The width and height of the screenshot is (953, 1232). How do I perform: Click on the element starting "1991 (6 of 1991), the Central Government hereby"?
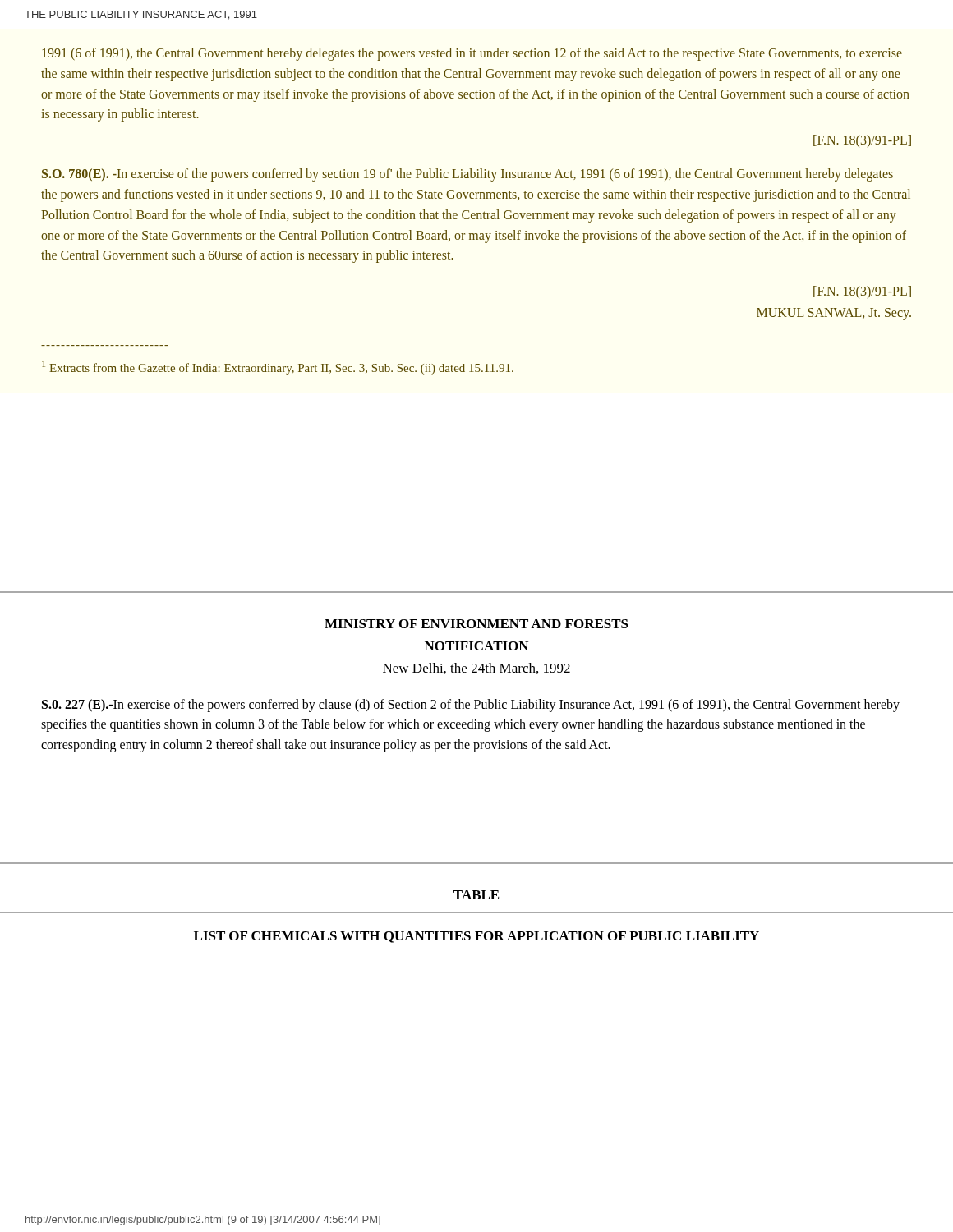[475, 84]
